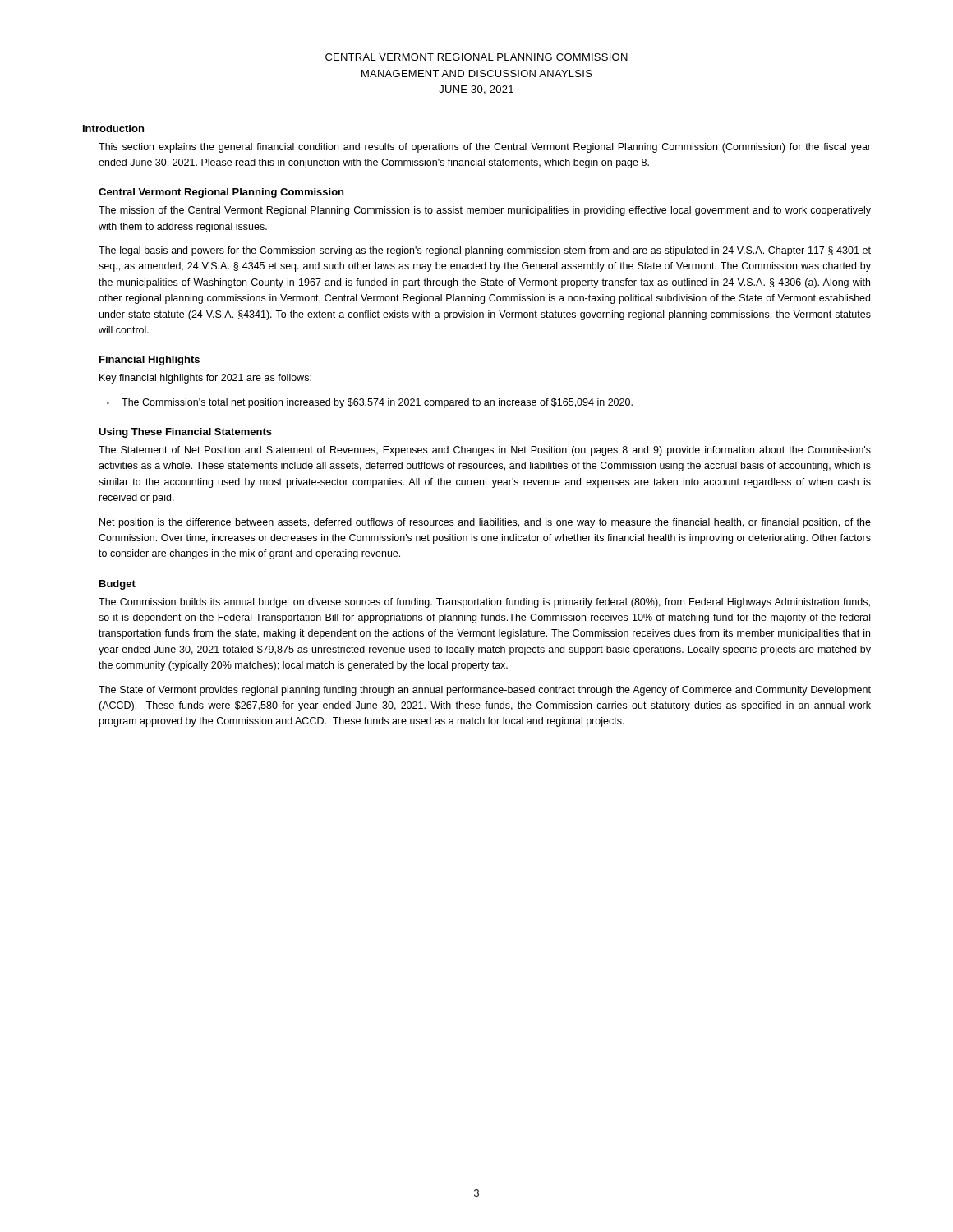Find the block starting "The Commission builds its annual"
The height and width of the screenshot is (1232, 953).
click(485, 634)
